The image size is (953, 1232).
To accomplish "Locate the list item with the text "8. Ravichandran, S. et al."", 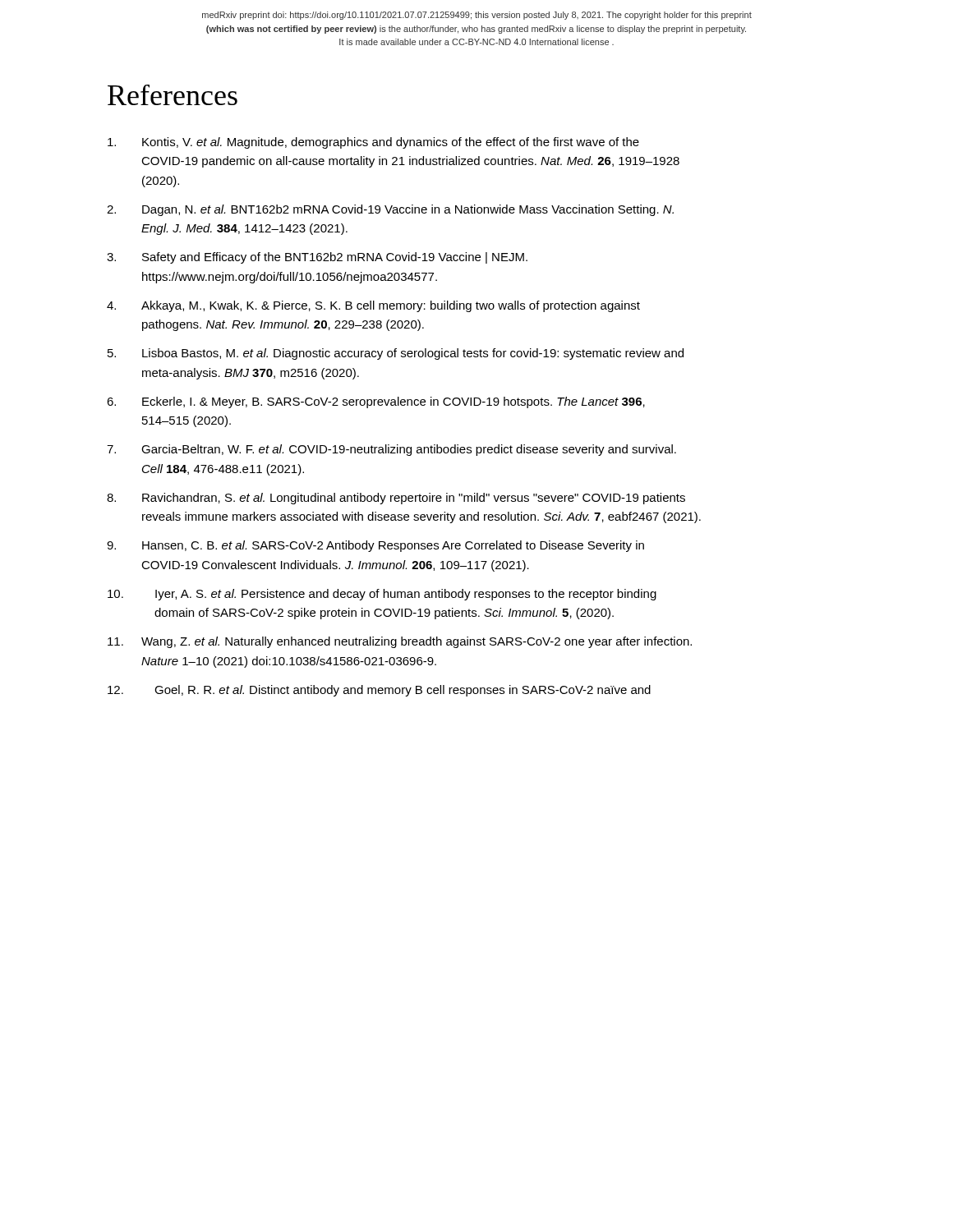I will (x=476, y=507).
